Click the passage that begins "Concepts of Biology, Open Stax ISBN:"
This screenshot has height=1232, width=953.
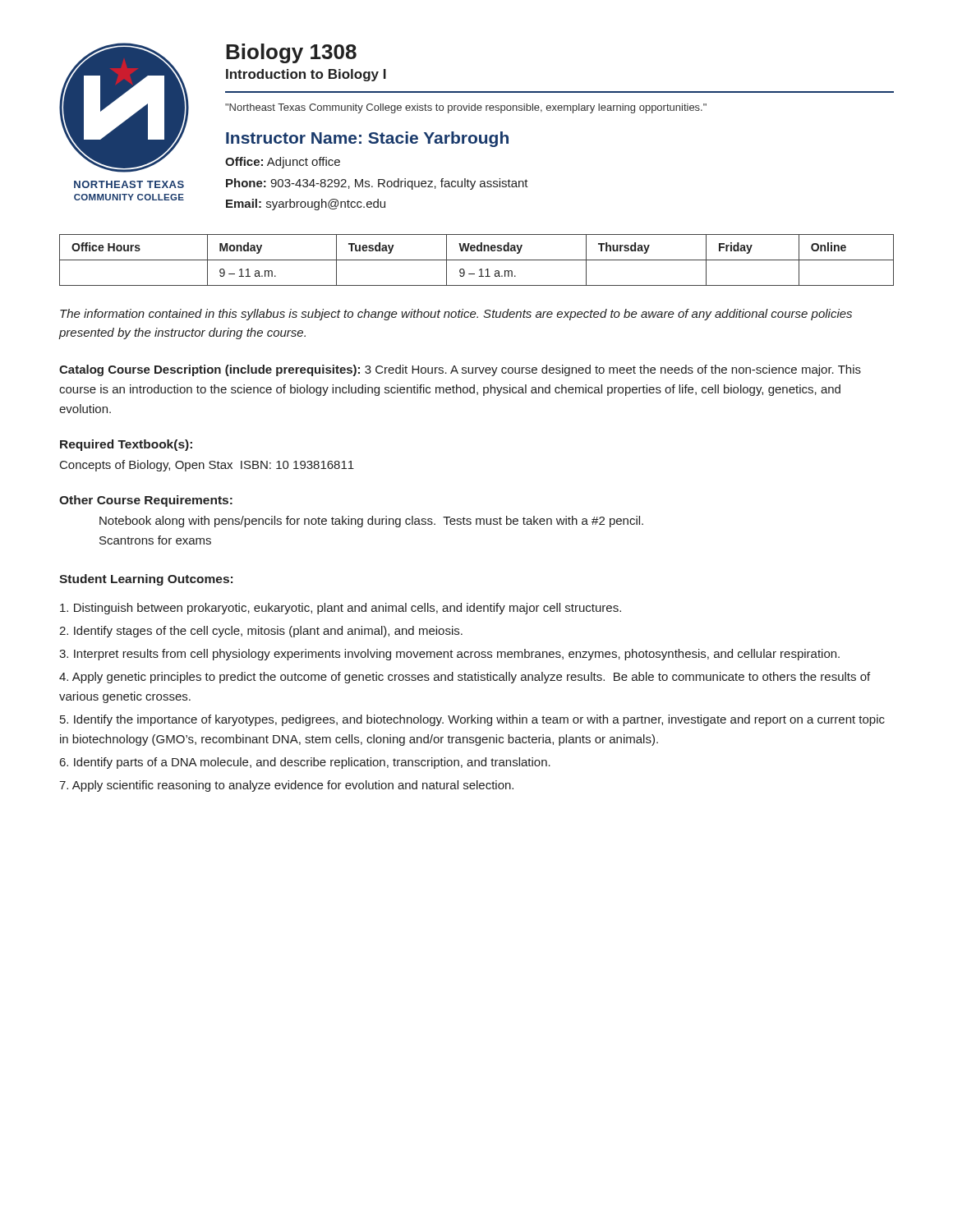(x=207, y=465)
